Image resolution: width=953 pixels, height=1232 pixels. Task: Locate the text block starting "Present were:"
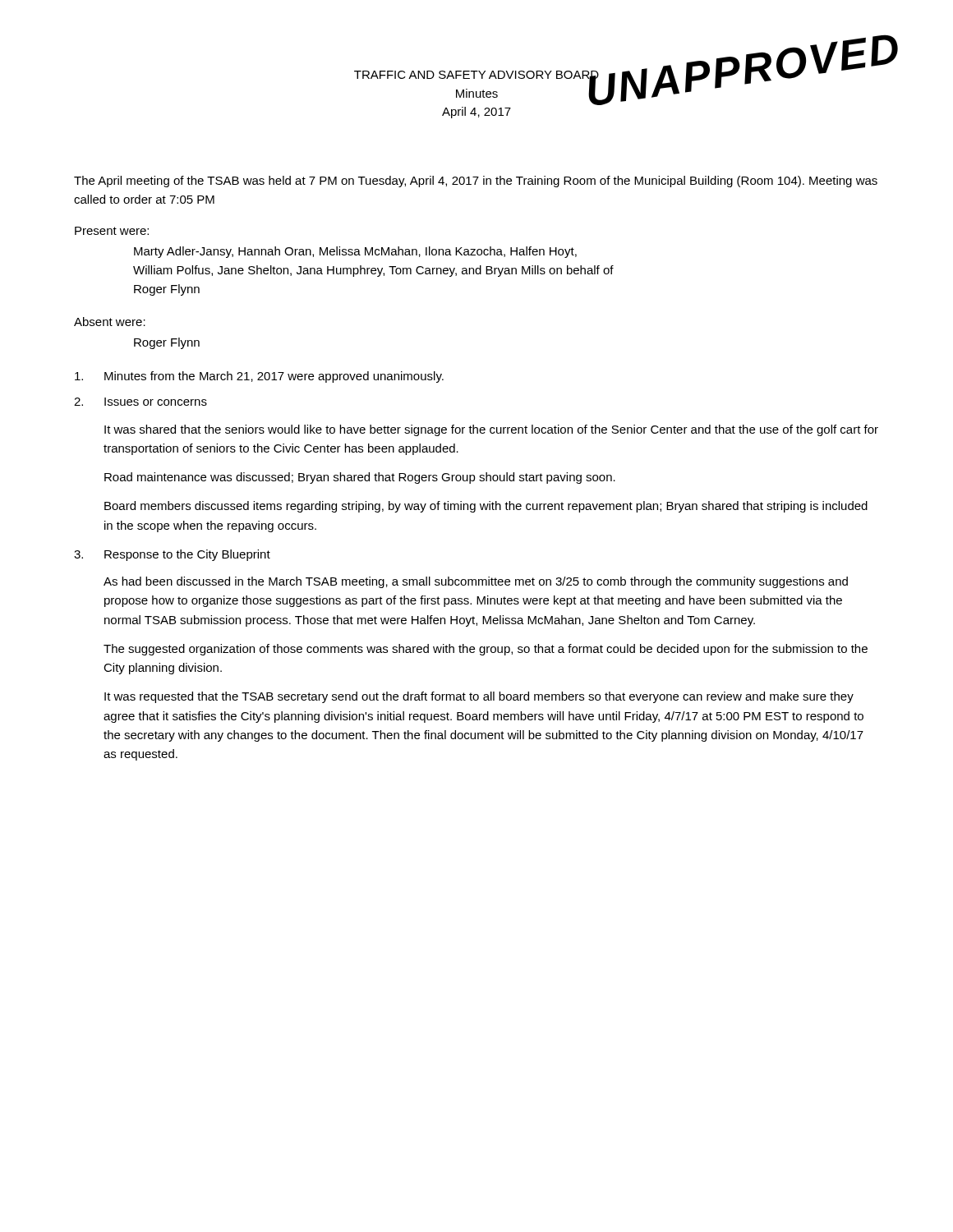click(112, 230)
